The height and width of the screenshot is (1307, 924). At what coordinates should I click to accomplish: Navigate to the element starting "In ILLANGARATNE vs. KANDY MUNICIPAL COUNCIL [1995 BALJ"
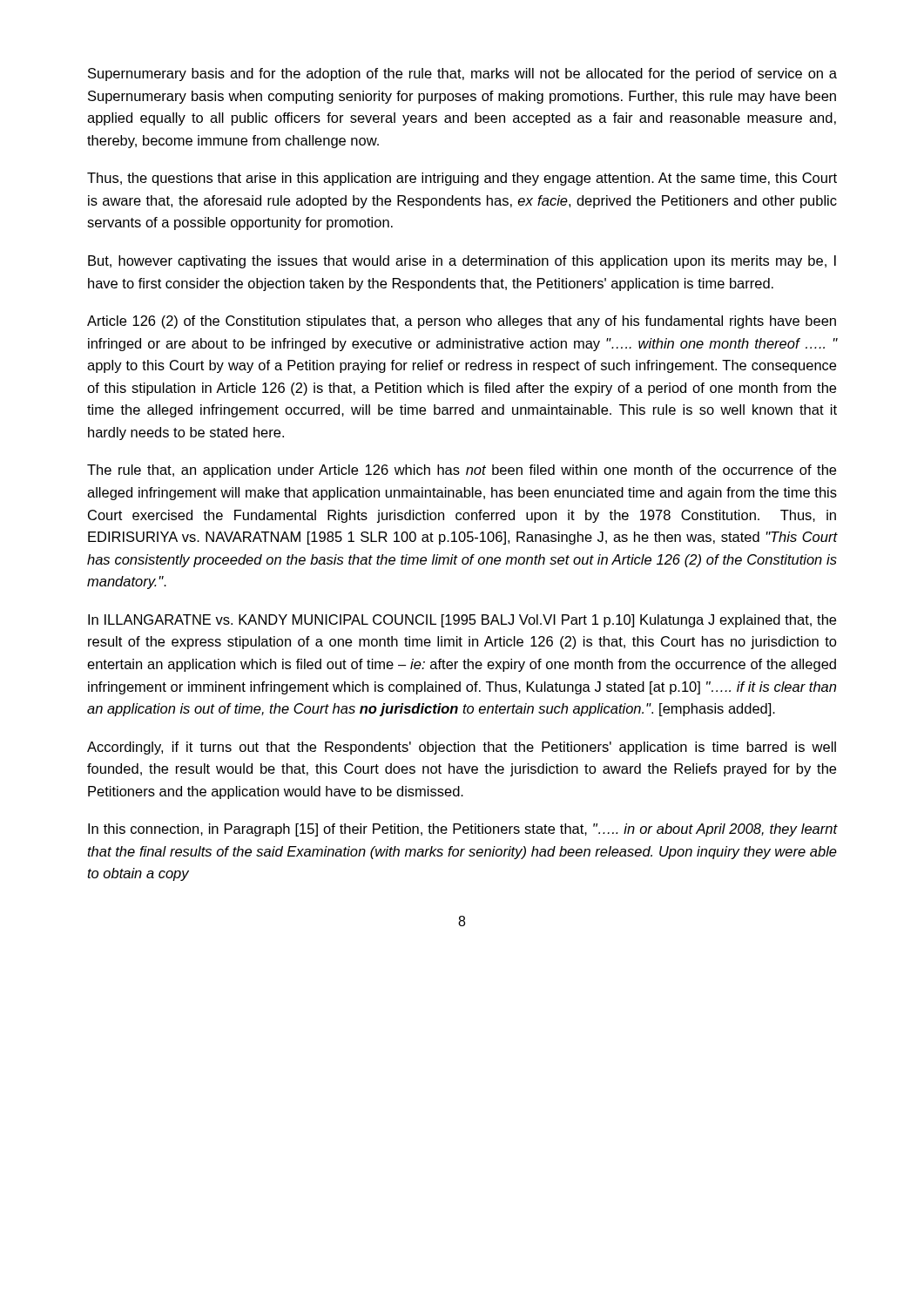point(462,664)
